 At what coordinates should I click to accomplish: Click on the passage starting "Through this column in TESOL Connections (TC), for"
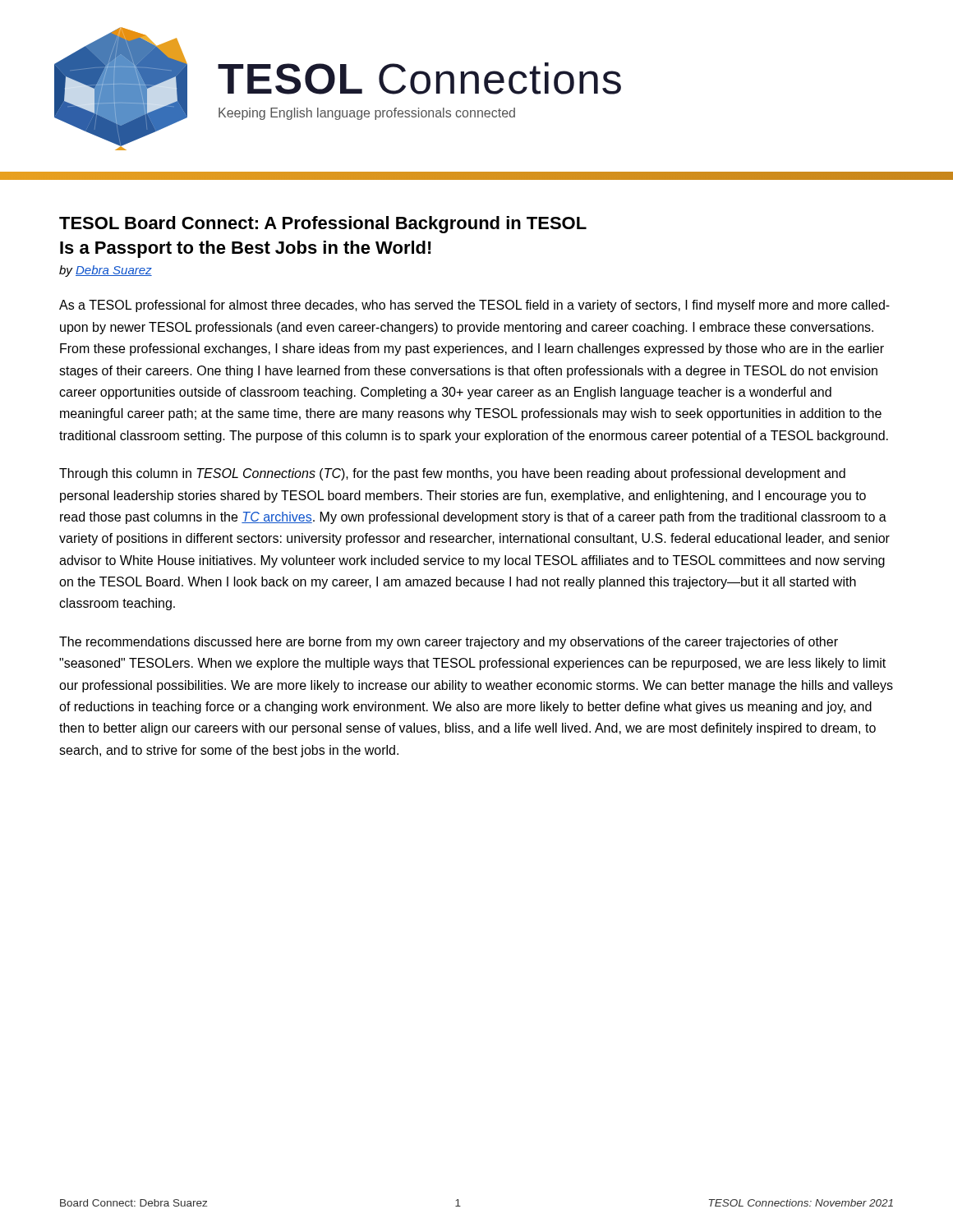(x=476, y=539)
